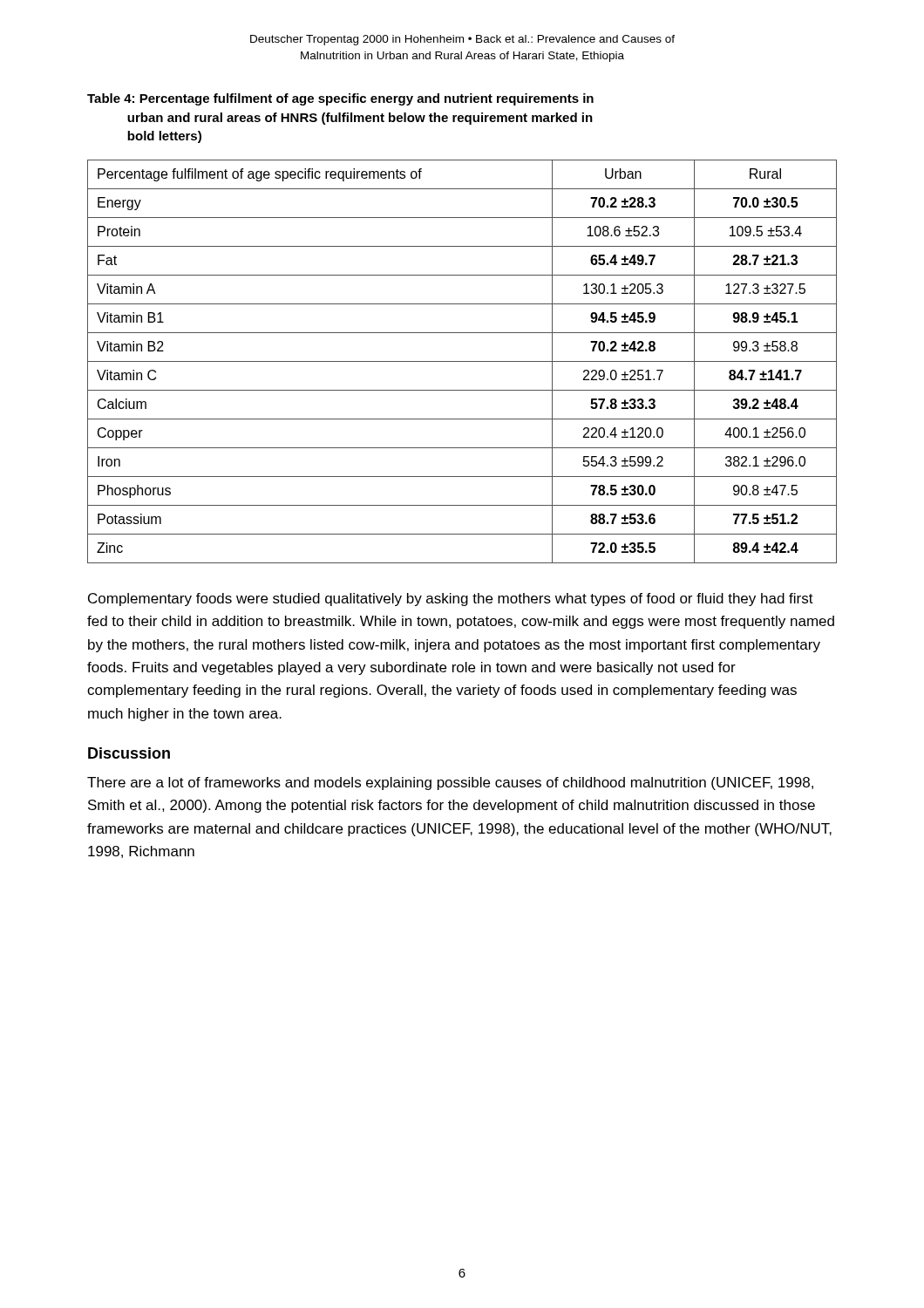Click the passage that begins "Complementary foods were studied qualitatively by"
This screenshot has height=1308, width=924.
(461, 656)
